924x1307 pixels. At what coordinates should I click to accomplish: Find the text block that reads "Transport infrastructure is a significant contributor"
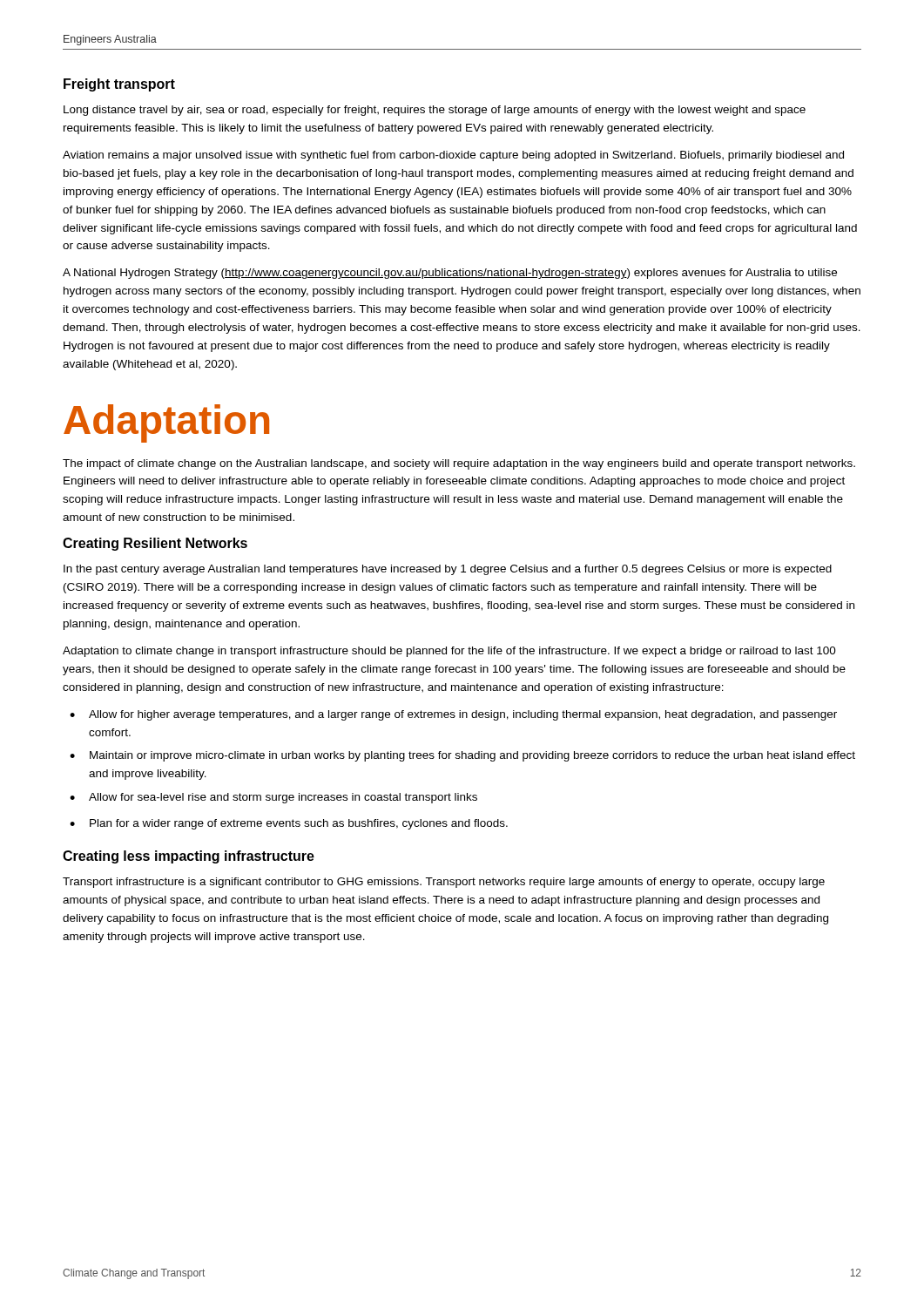coord(446,909)
